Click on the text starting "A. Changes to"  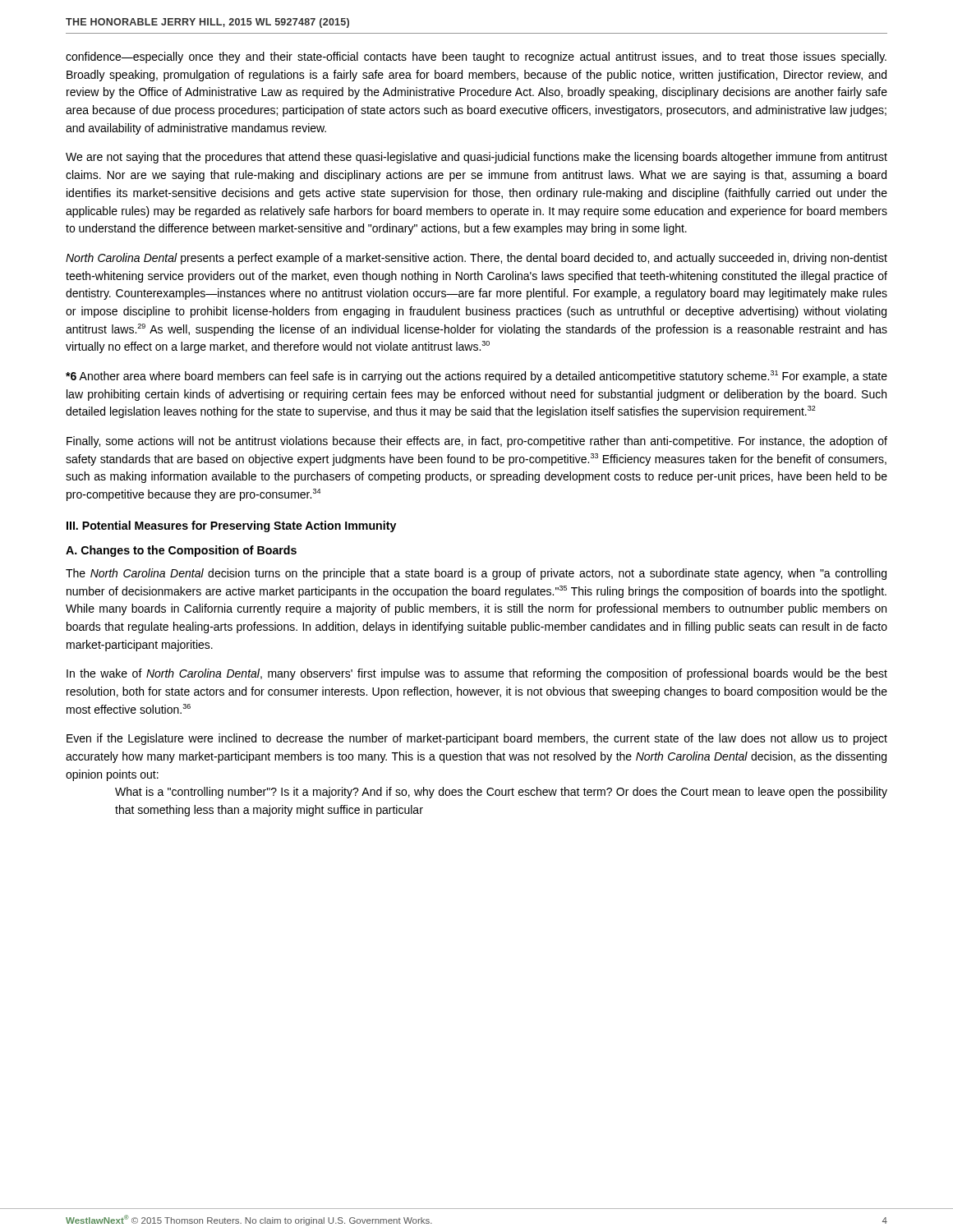pyautogui.click(x=181, y=550)
